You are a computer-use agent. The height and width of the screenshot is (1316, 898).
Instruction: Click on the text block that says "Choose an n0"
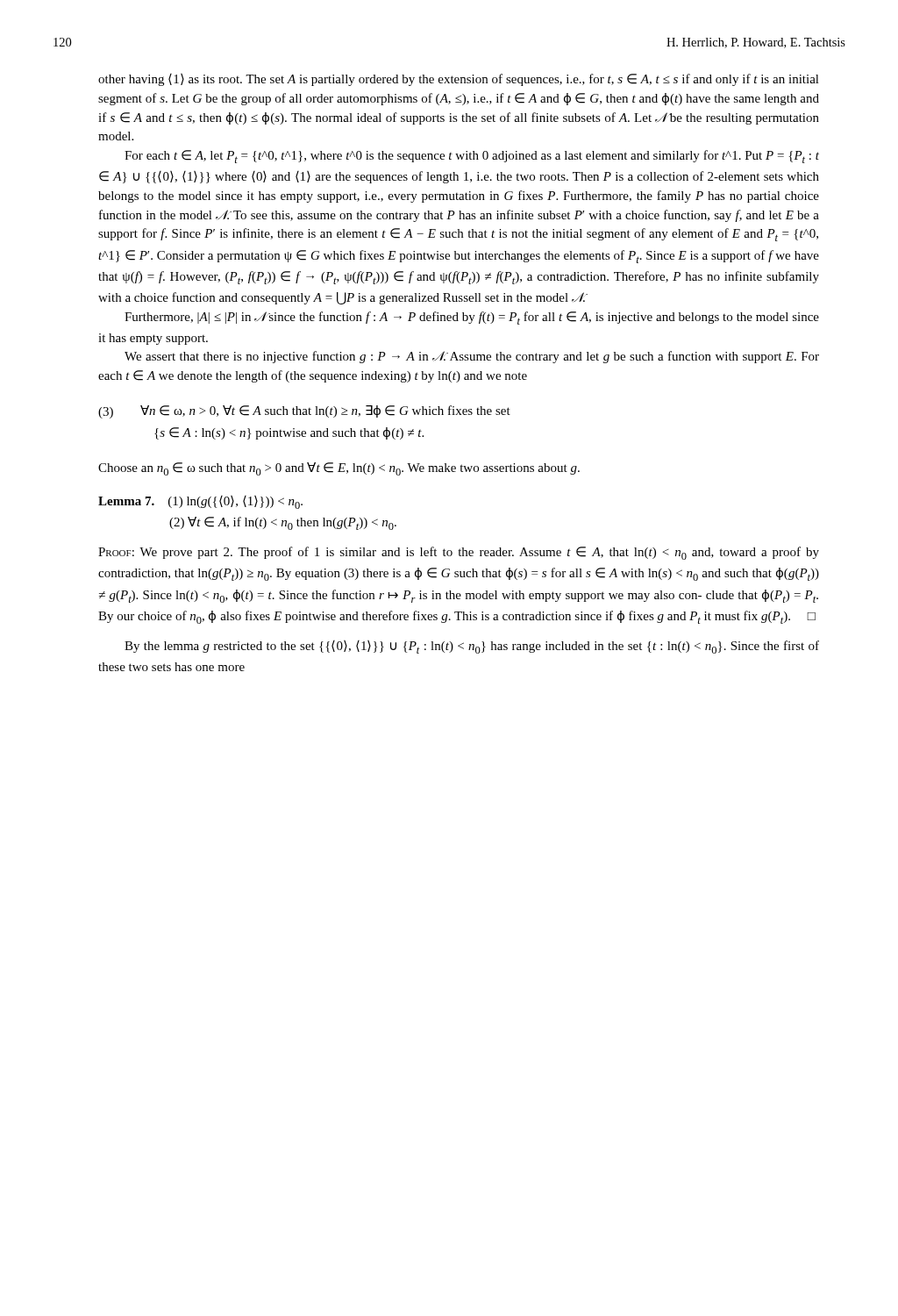click(x=459, y=469)
